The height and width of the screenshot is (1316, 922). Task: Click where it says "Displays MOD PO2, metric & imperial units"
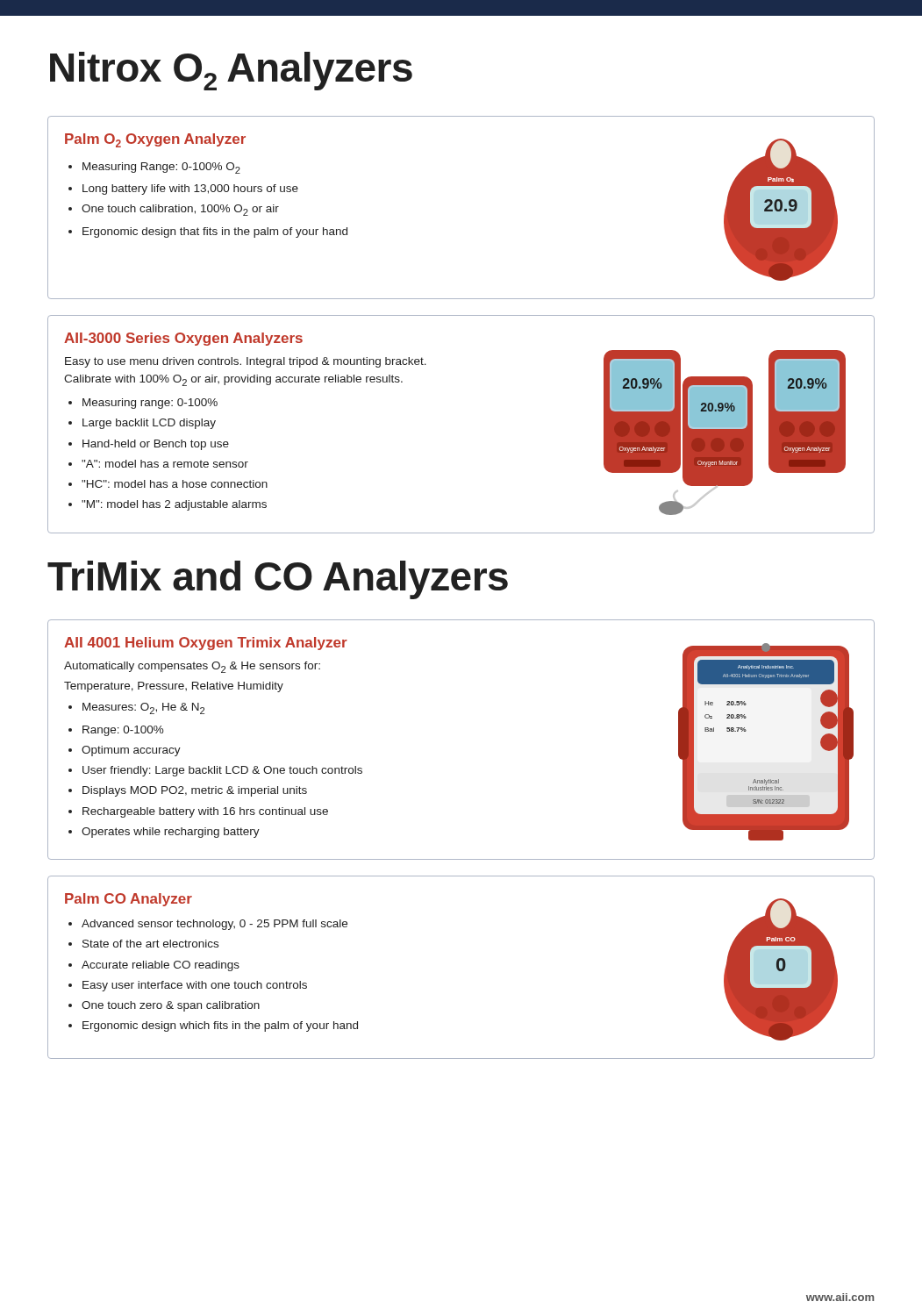pyautogui.click(x=194, y=790)
